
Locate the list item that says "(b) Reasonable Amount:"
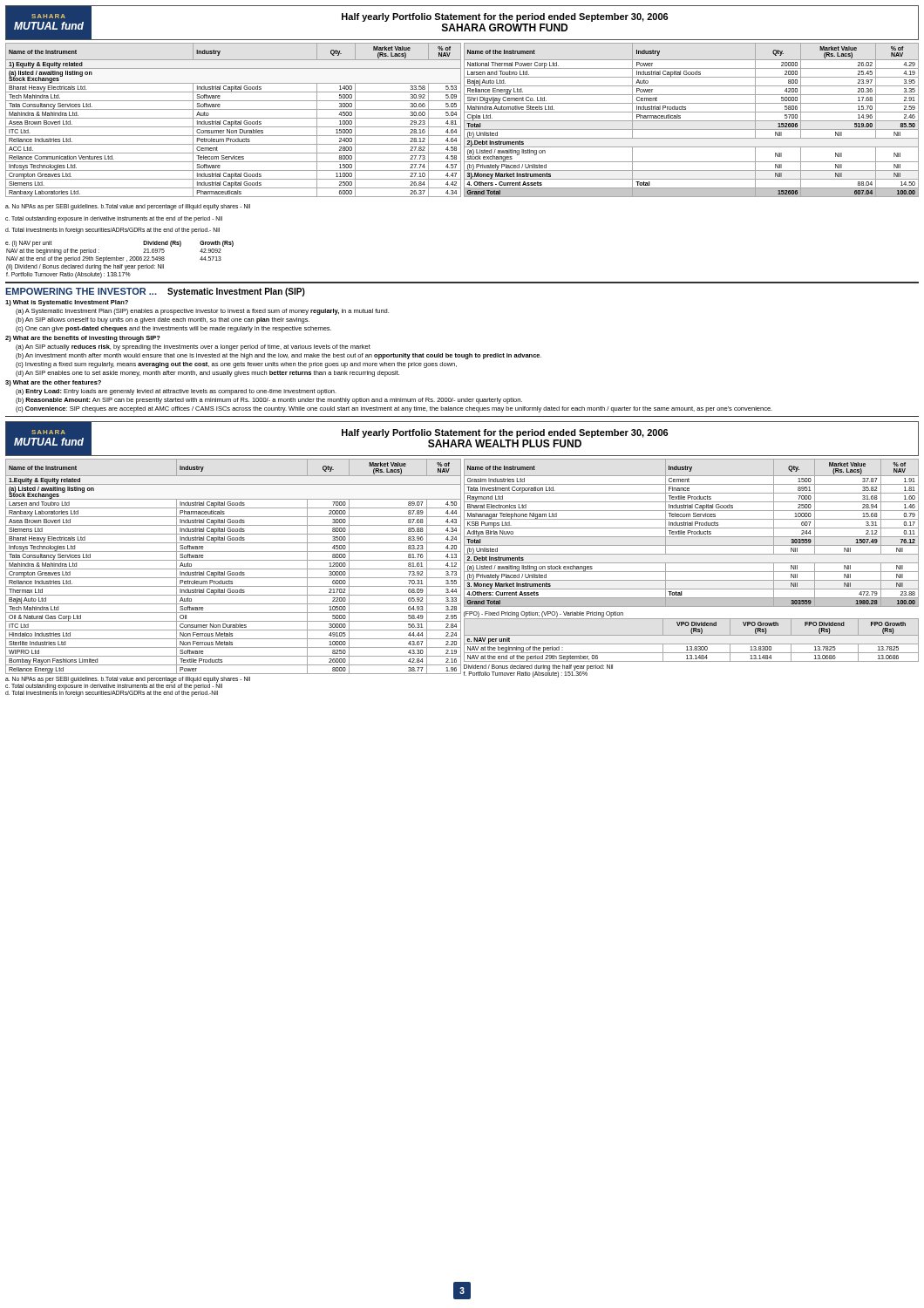click(269, 400)
